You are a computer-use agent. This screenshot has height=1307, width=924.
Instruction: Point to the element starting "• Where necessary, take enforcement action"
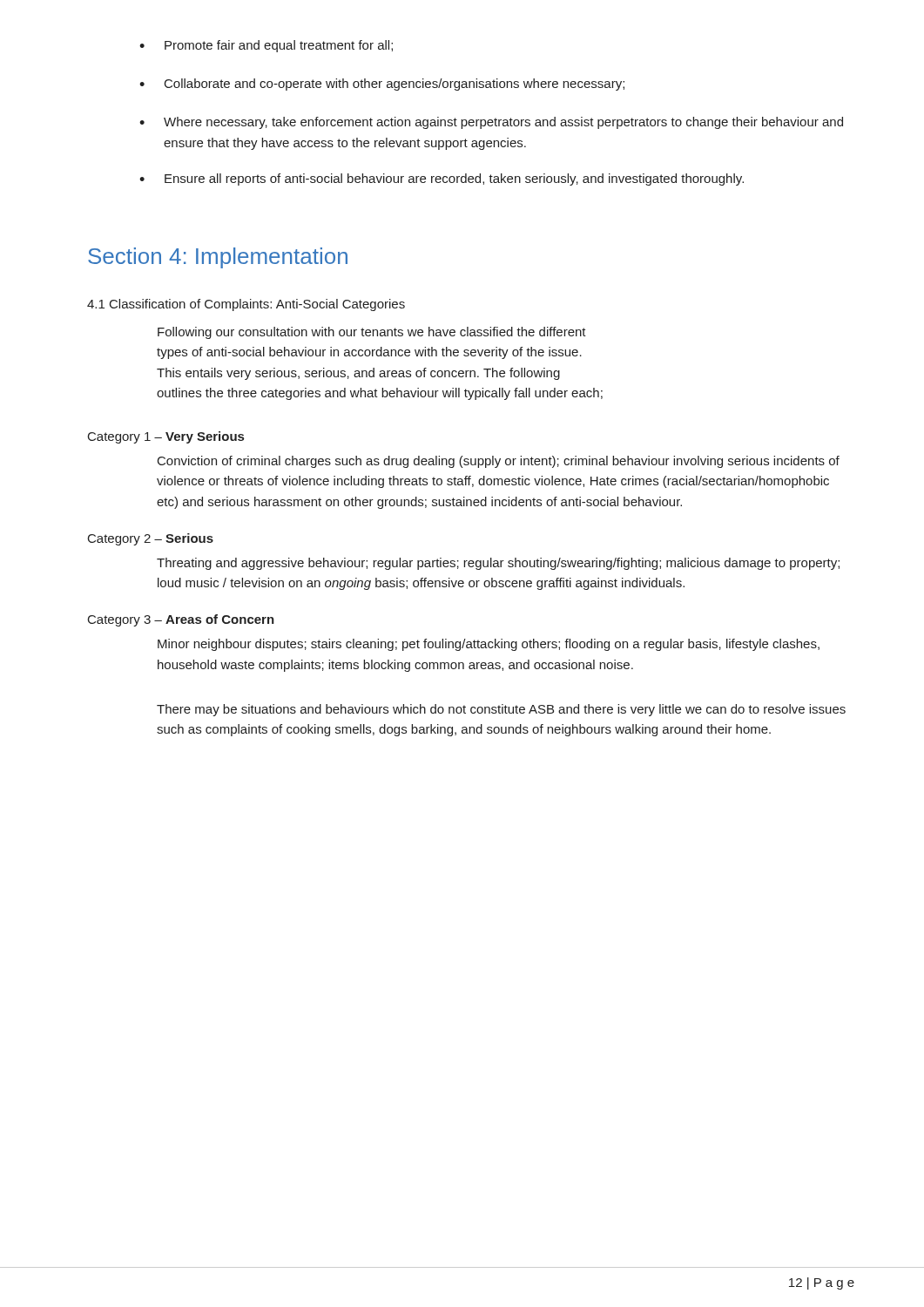tap(497, 132)
